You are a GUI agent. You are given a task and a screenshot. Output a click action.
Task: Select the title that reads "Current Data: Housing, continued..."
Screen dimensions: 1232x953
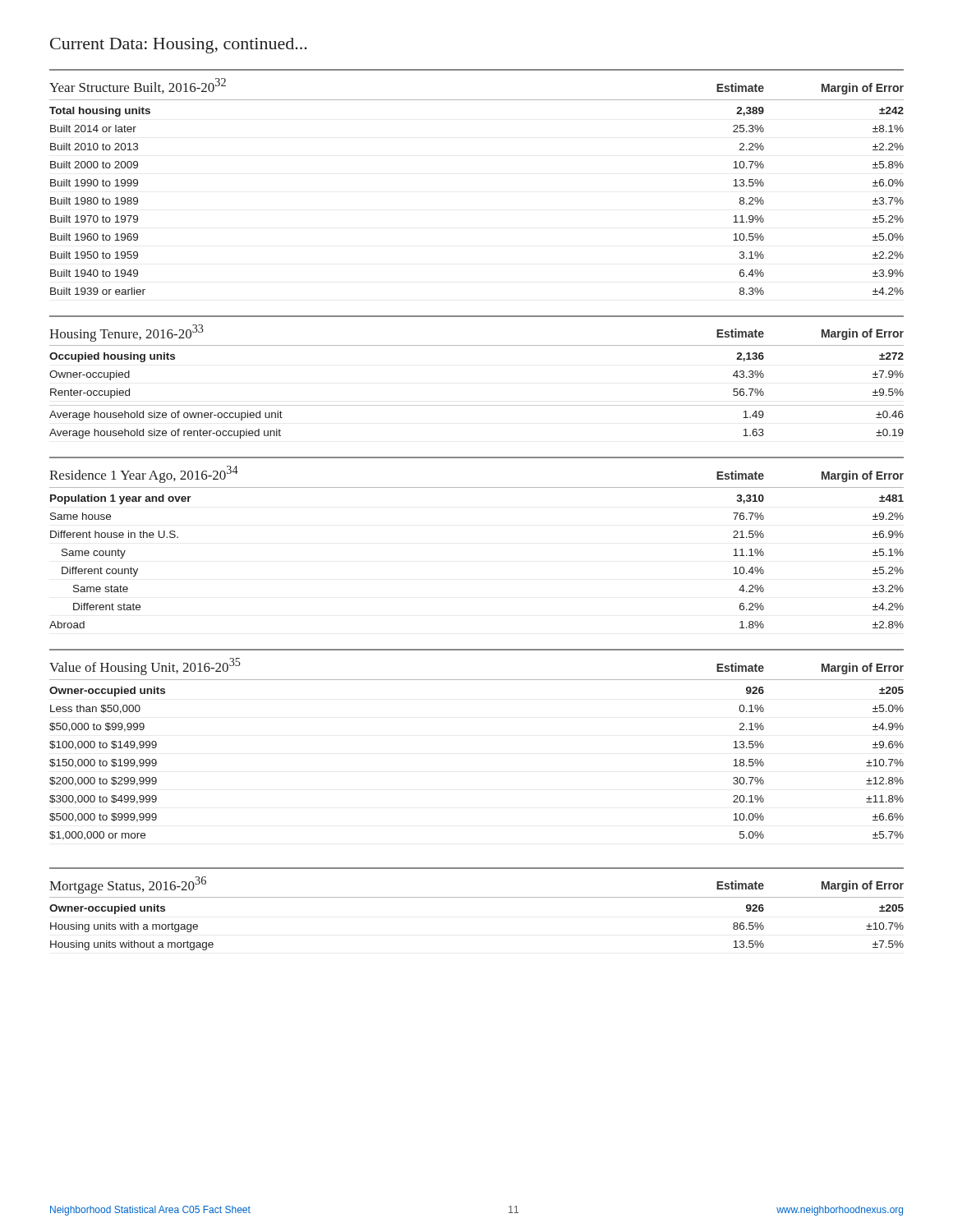coord(179,46)
